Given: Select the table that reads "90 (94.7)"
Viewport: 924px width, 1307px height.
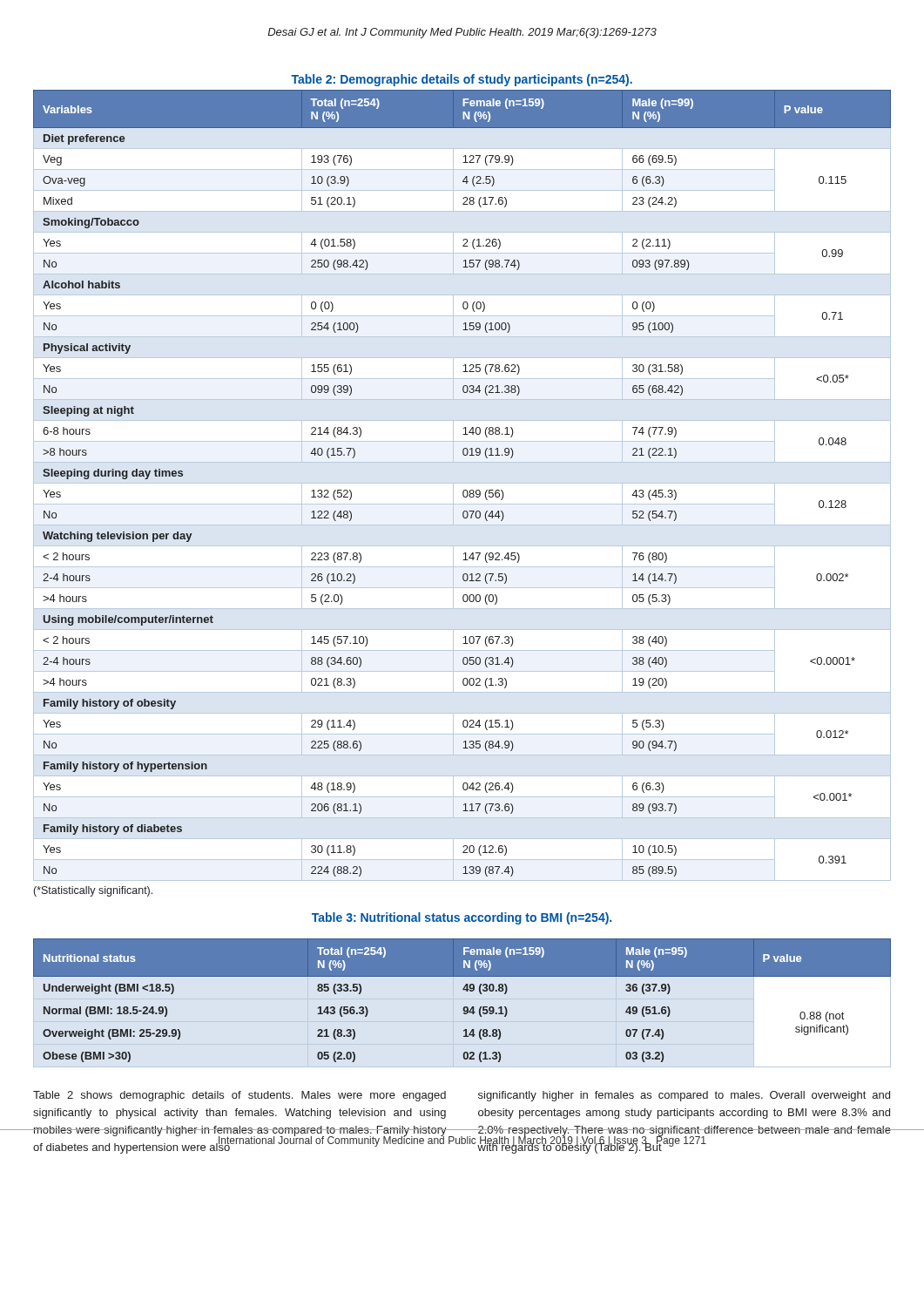Looking at the screenshot, I should (x=462, y=485).
